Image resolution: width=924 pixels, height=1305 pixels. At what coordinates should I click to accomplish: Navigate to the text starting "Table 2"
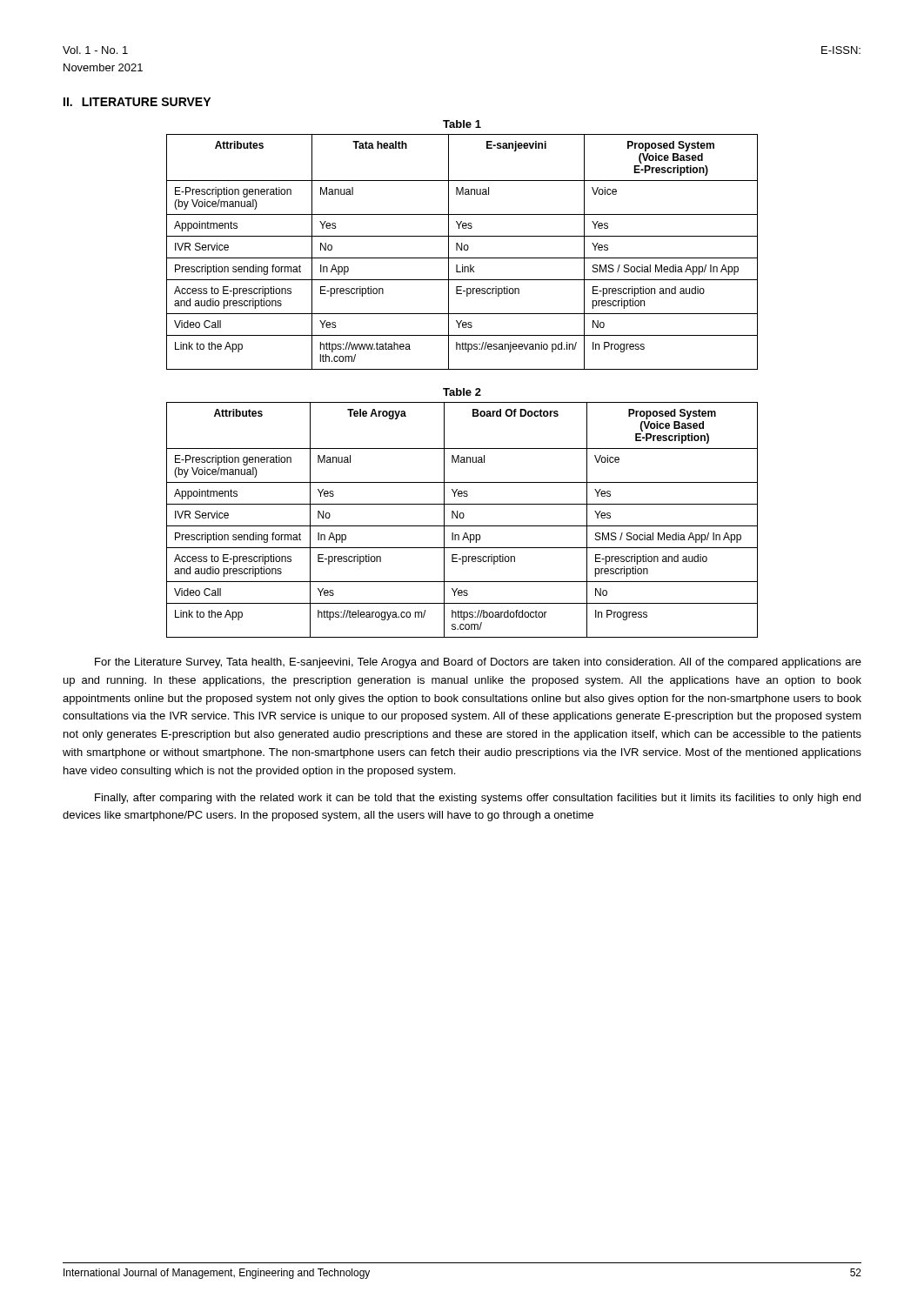pos(462,392)
